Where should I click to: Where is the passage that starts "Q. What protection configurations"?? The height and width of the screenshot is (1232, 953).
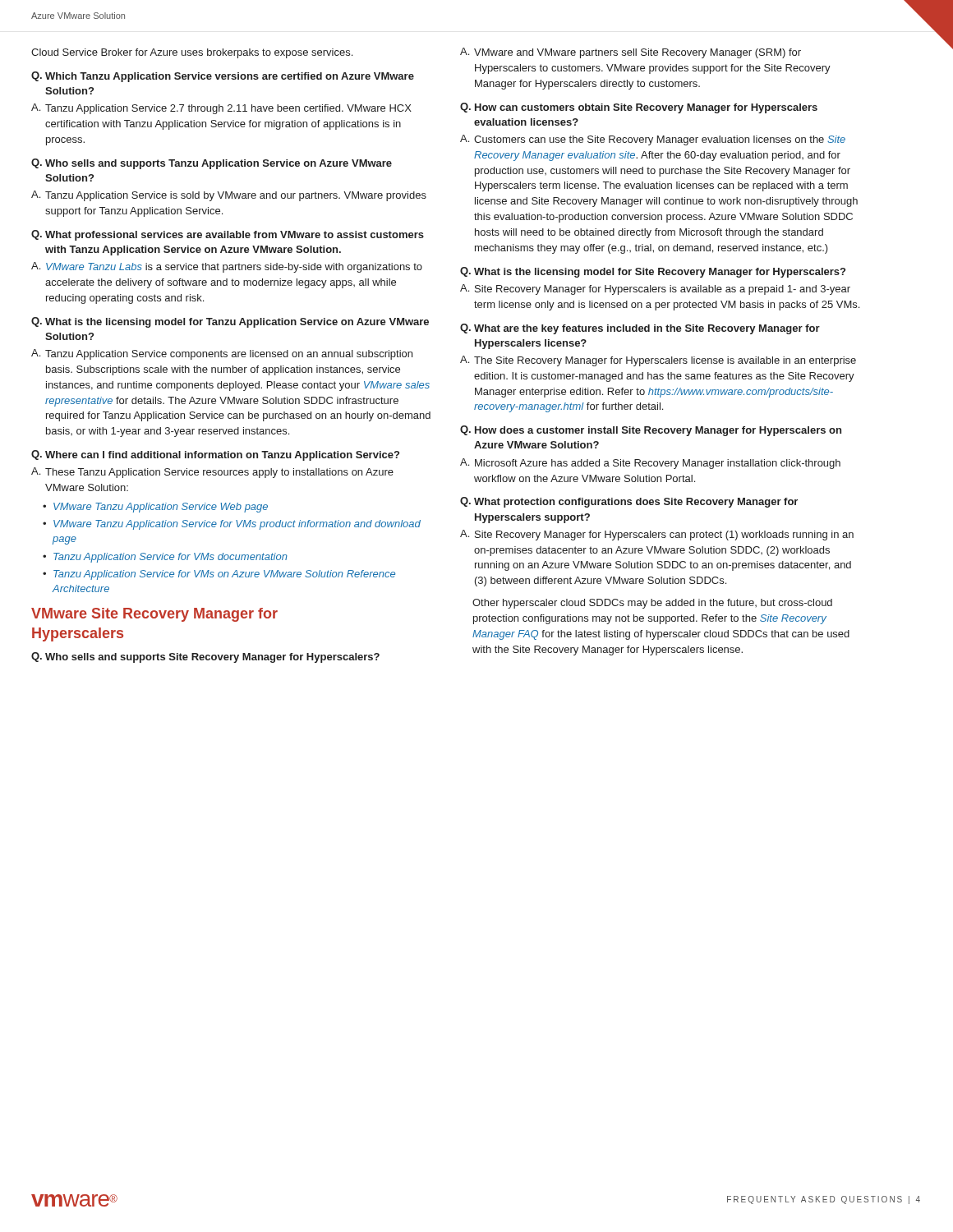click(x=661, y=510)
